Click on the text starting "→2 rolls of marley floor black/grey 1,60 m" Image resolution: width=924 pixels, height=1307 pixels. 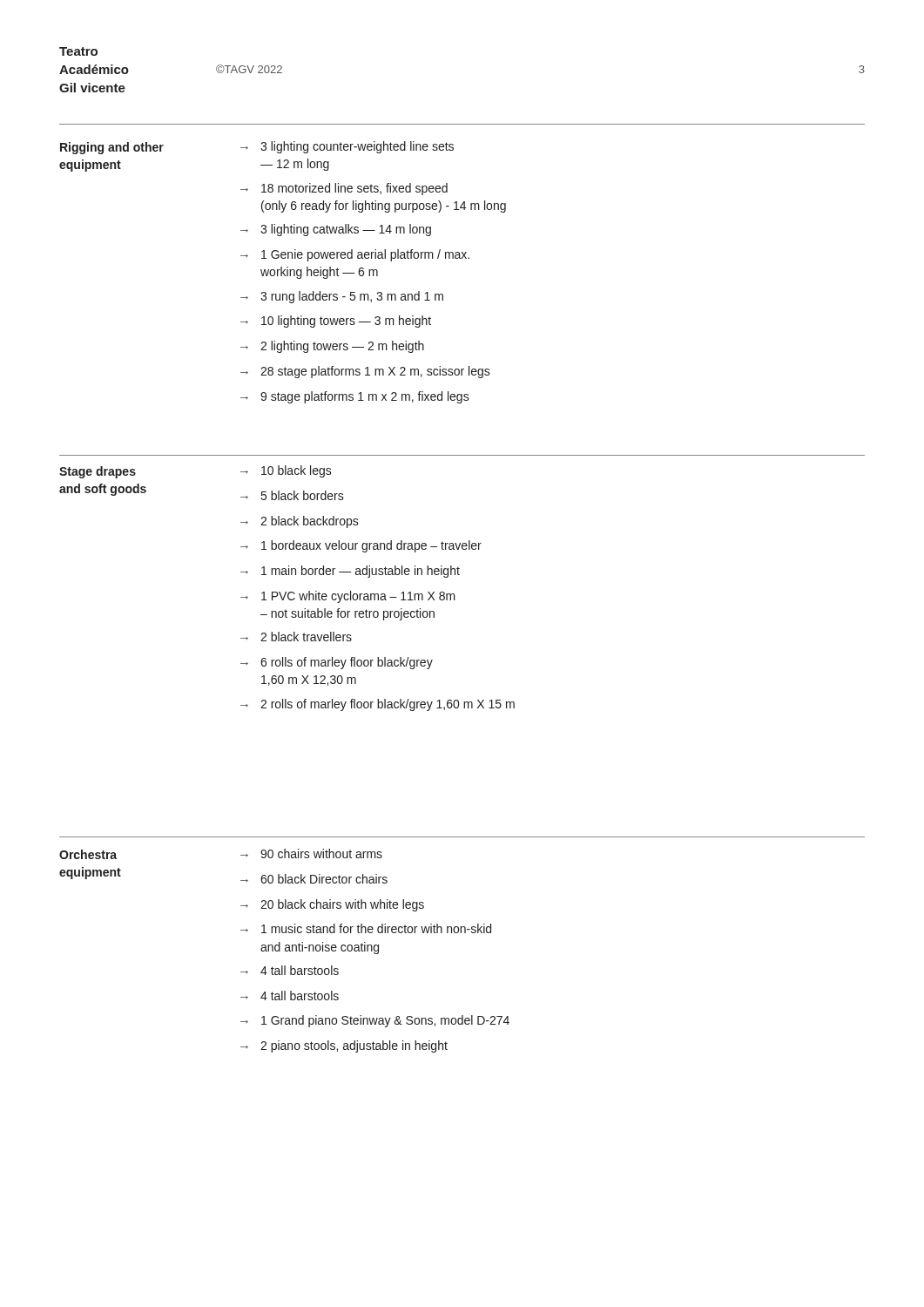coord(378,705)
